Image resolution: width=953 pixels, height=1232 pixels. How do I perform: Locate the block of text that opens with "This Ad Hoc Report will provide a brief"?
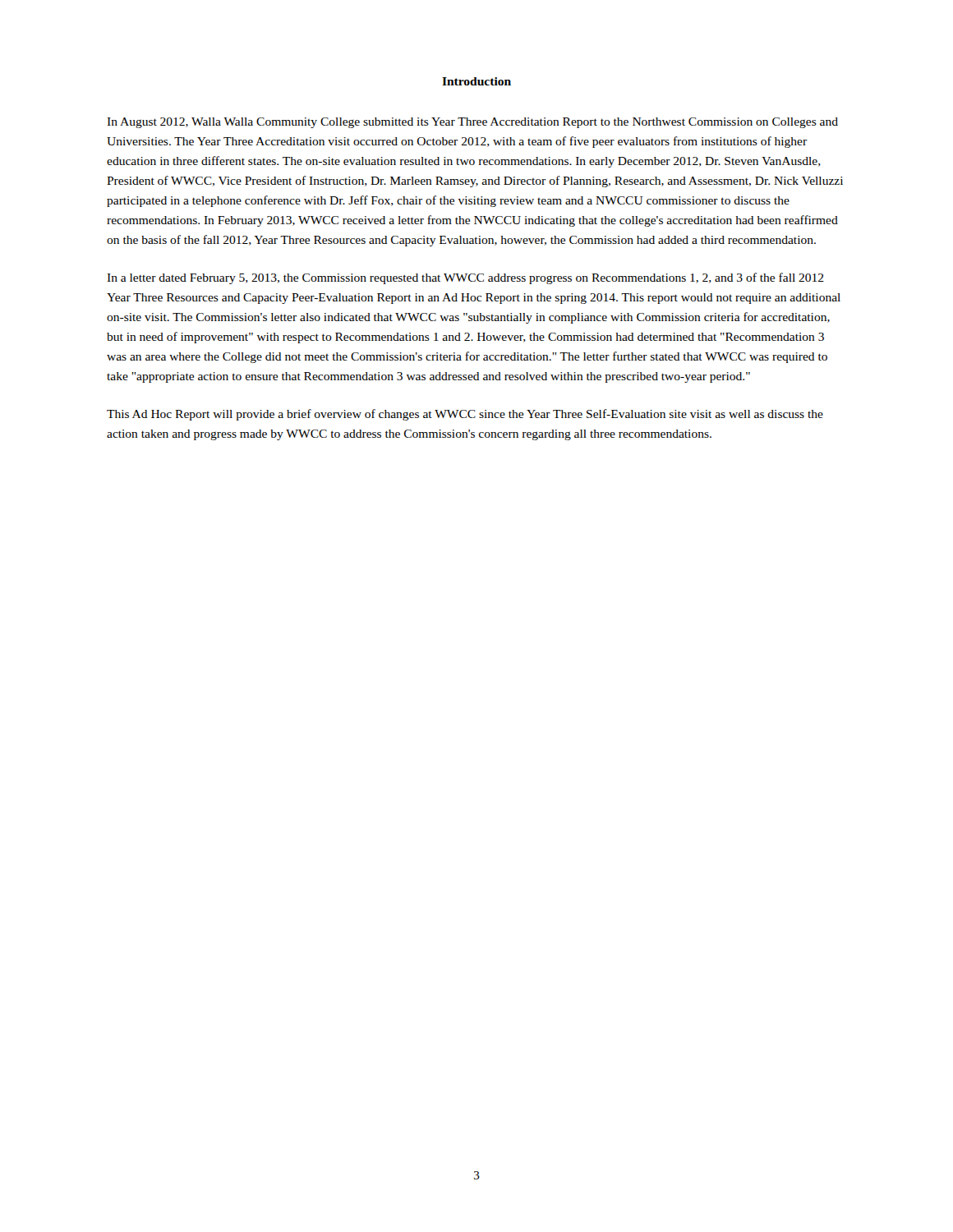tap(465, 424)
